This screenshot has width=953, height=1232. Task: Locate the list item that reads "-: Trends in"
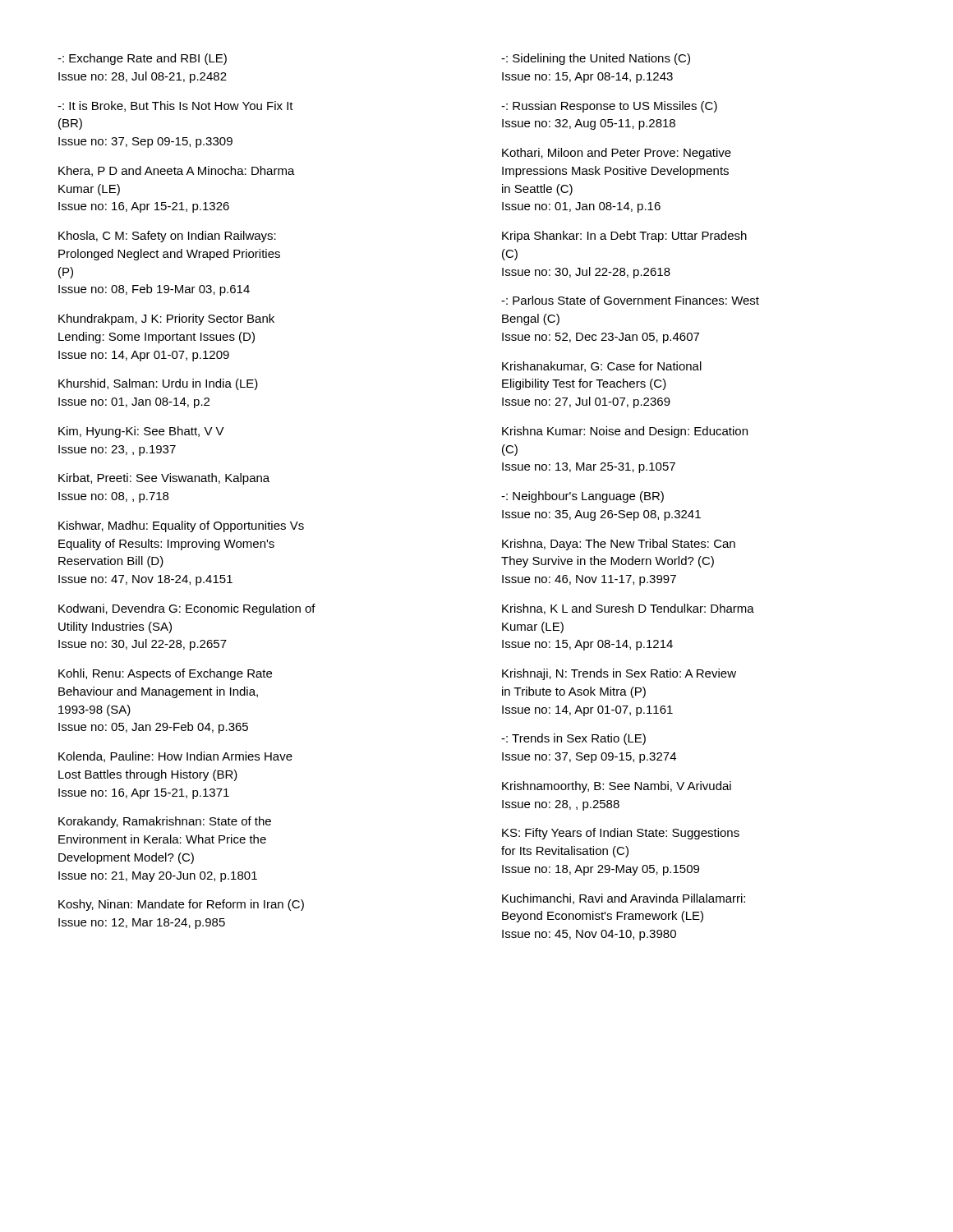click(573, 739)
